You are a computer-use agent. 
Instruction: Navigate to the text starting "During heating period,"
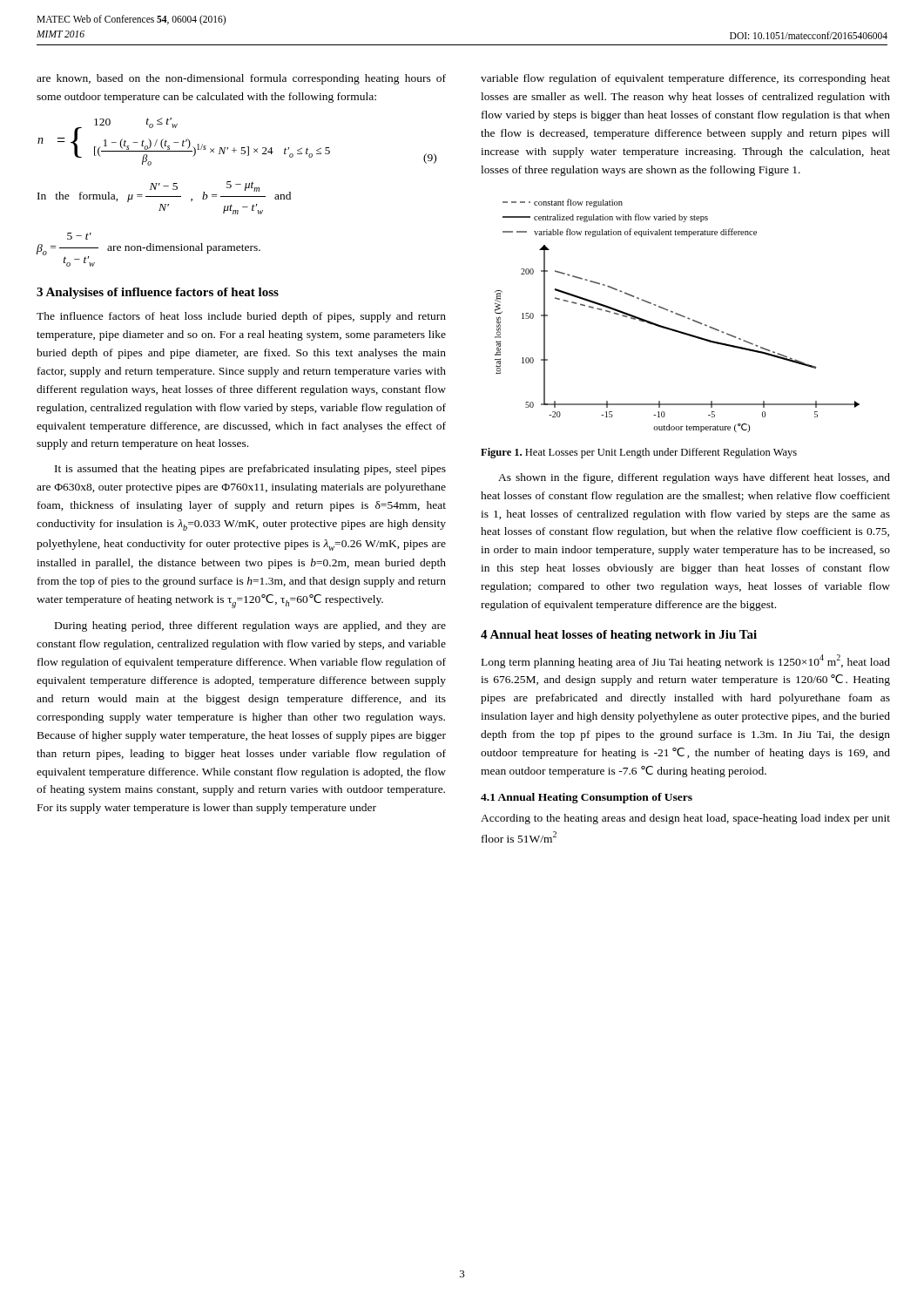pyautogui.click(x=241, y=716)
